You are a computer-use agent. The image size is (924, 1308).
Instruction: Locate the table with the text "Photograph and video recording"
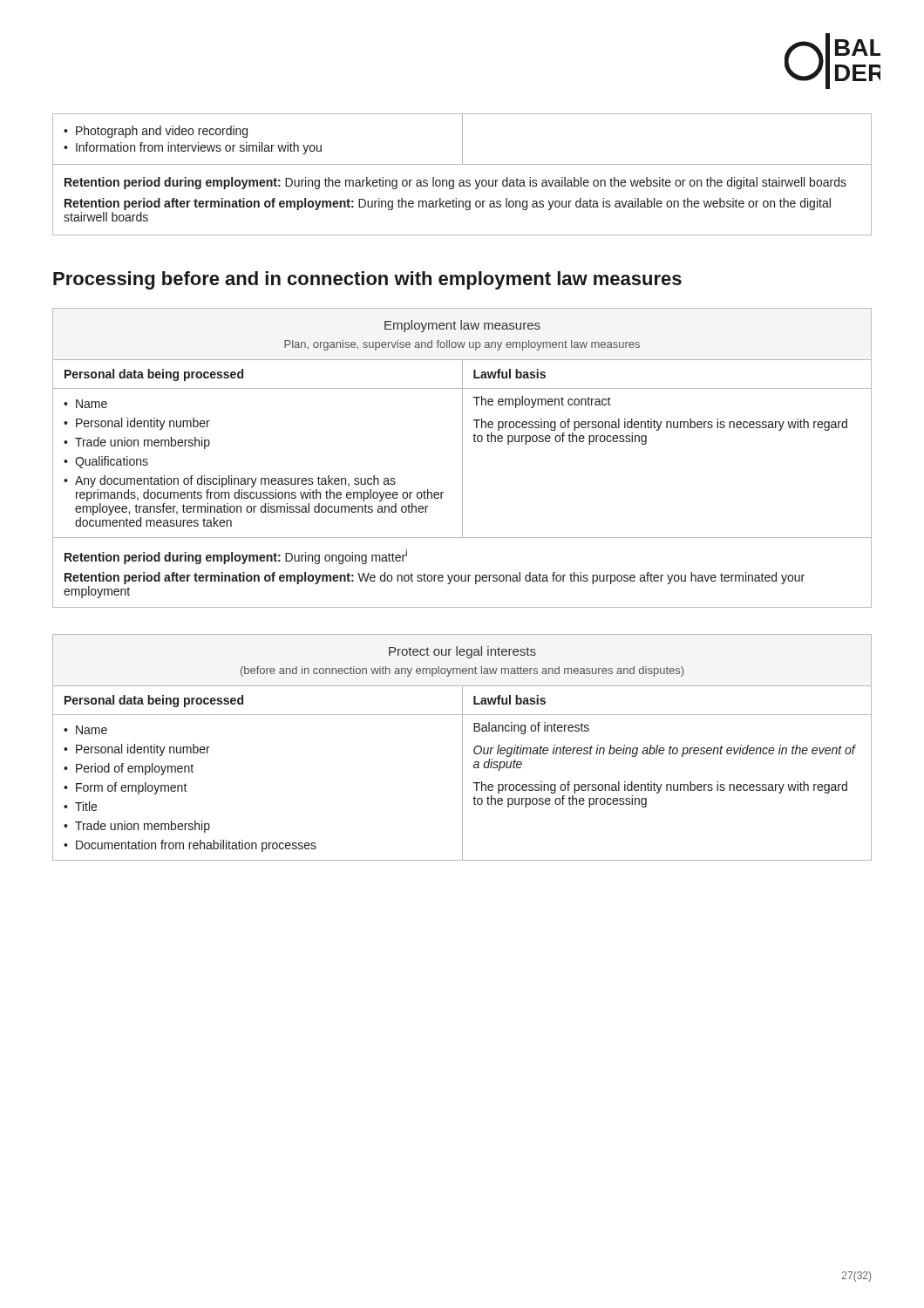(462, 174)
